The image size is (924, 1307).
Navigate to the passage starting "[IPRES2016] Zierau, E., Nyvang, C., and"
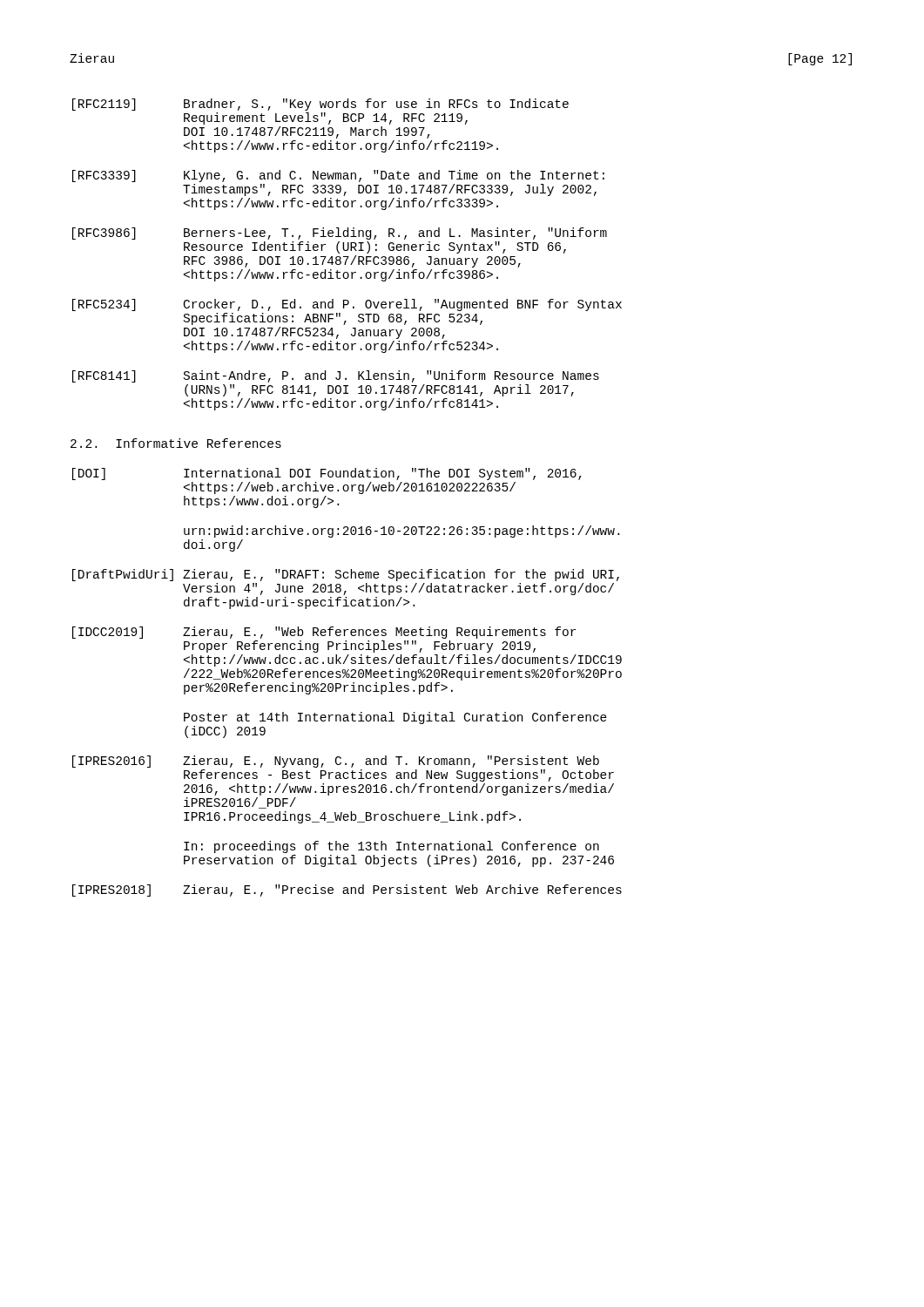click(x=462, y=789)
